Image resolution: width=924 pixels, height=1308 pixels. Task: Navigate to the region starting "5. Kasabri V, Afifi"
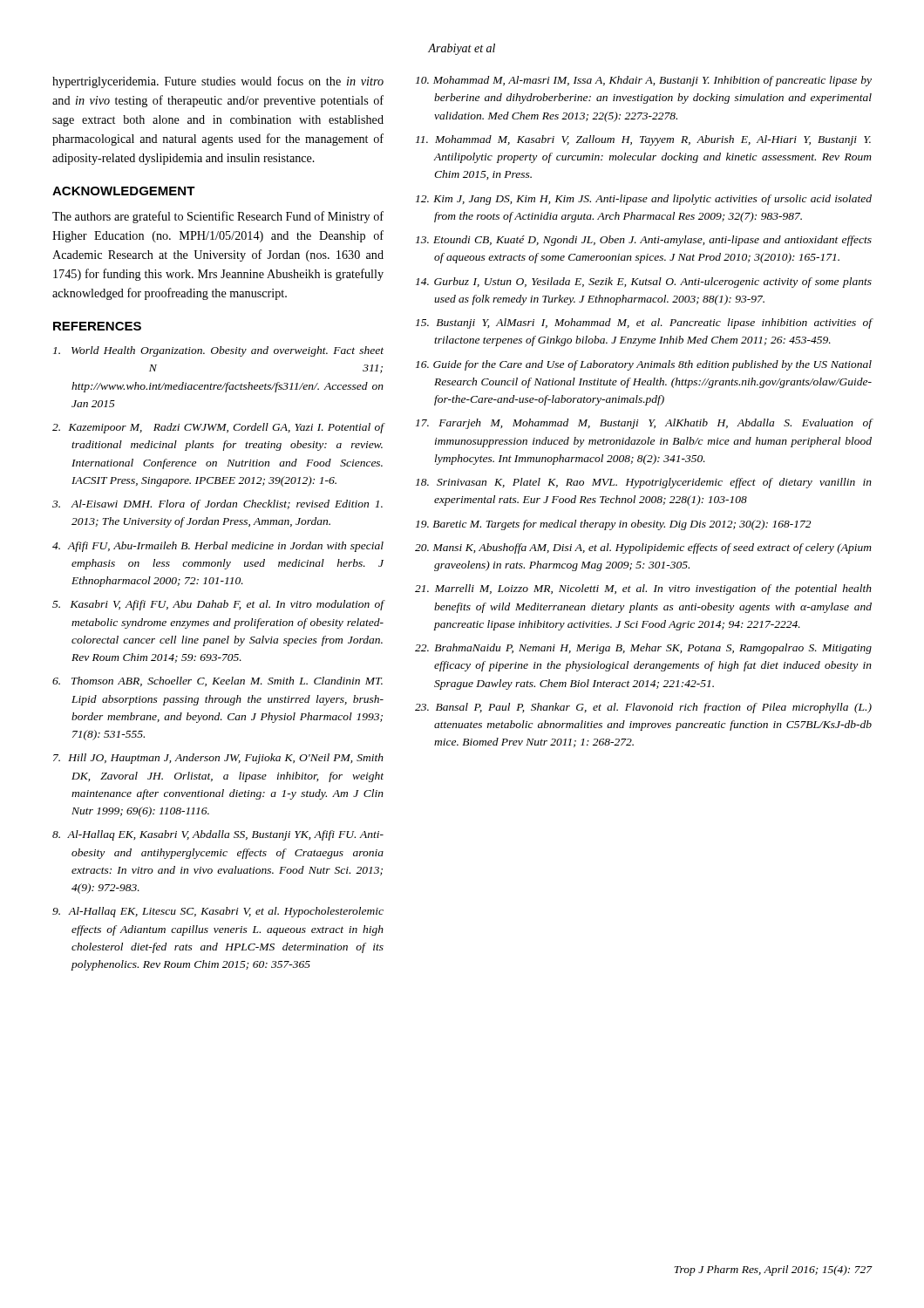pos(218,631)
